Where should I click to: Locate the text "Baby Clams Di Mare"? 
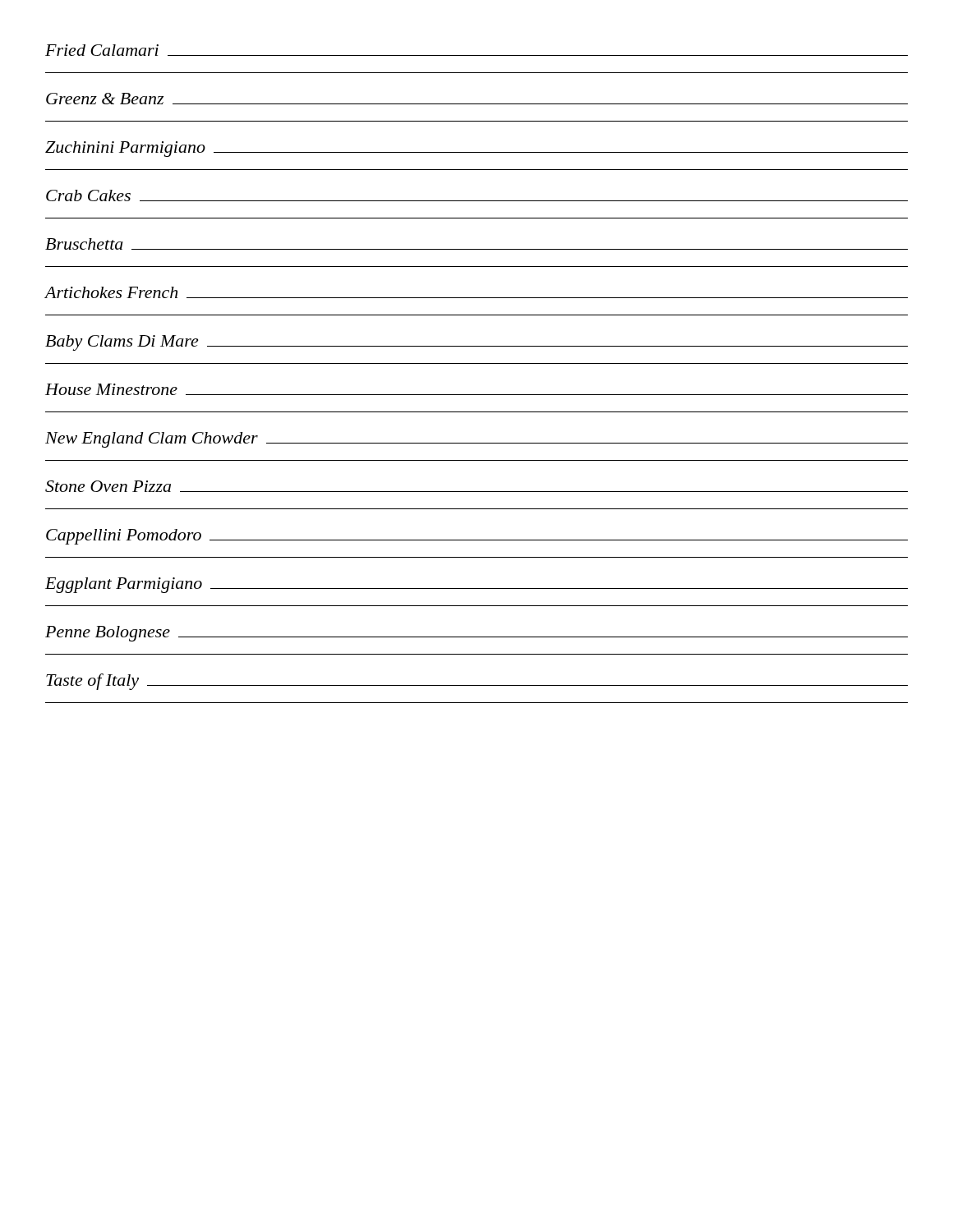pyautogui.click(x=476, y=340)
